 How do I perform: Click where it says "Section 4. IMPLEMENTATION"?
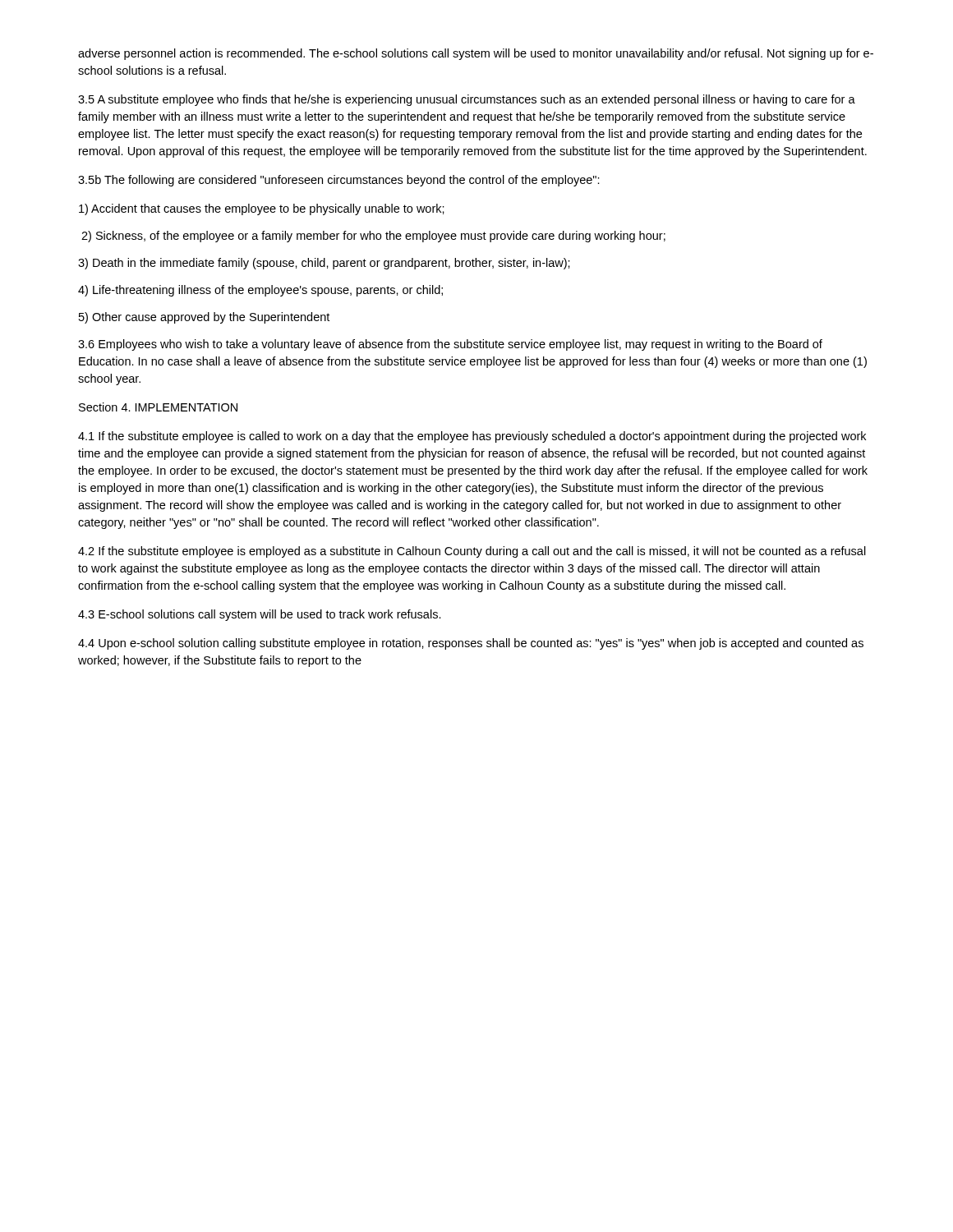[x=158, y=408]
